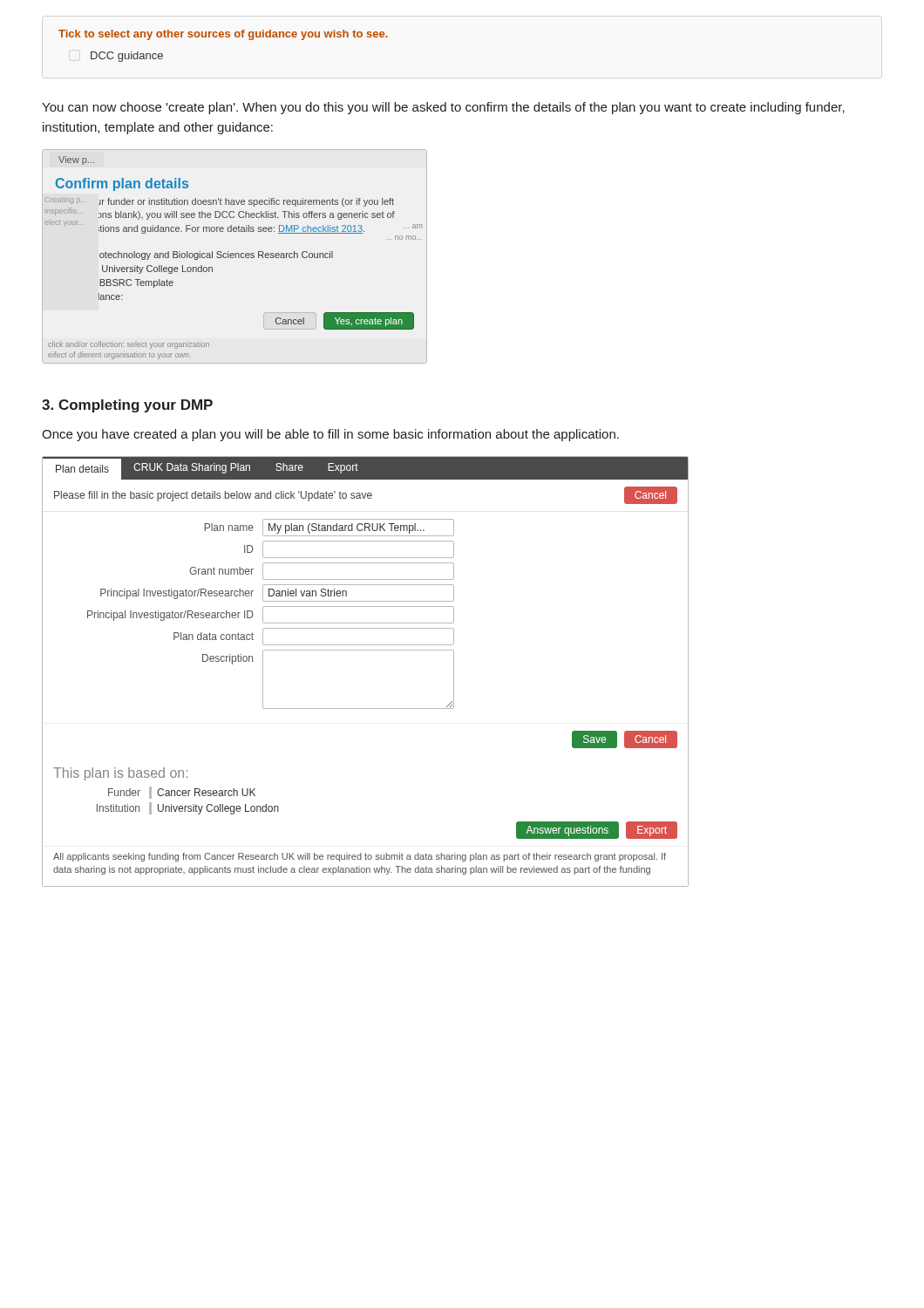The height and width of the screenshot is (1308, 924).
Task: Select the text starting "Once you have created a plan you"
Action: click(x=331, y=433)
